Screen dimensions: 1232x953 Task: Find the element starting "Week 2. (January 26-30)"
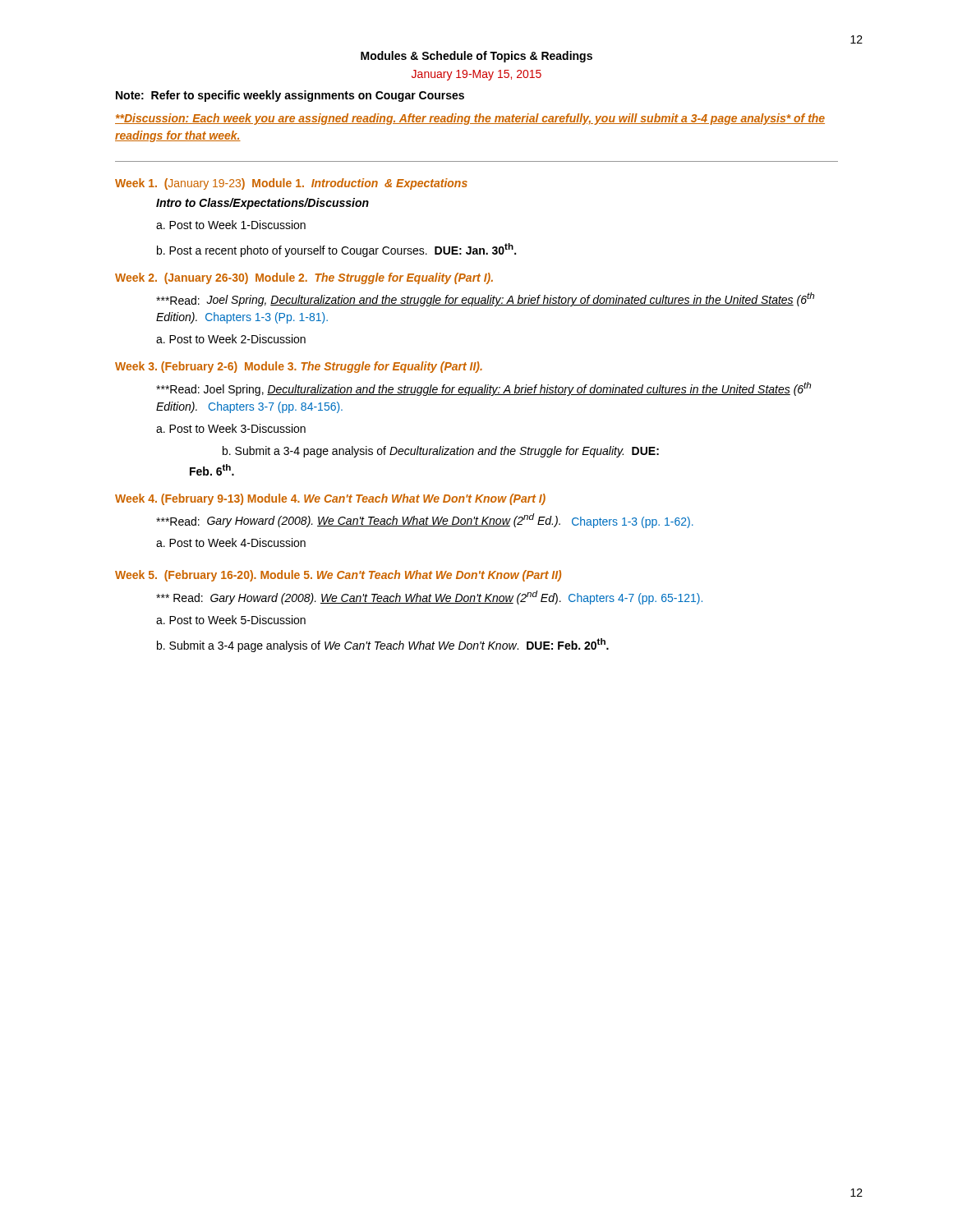(x=304, y=277)
